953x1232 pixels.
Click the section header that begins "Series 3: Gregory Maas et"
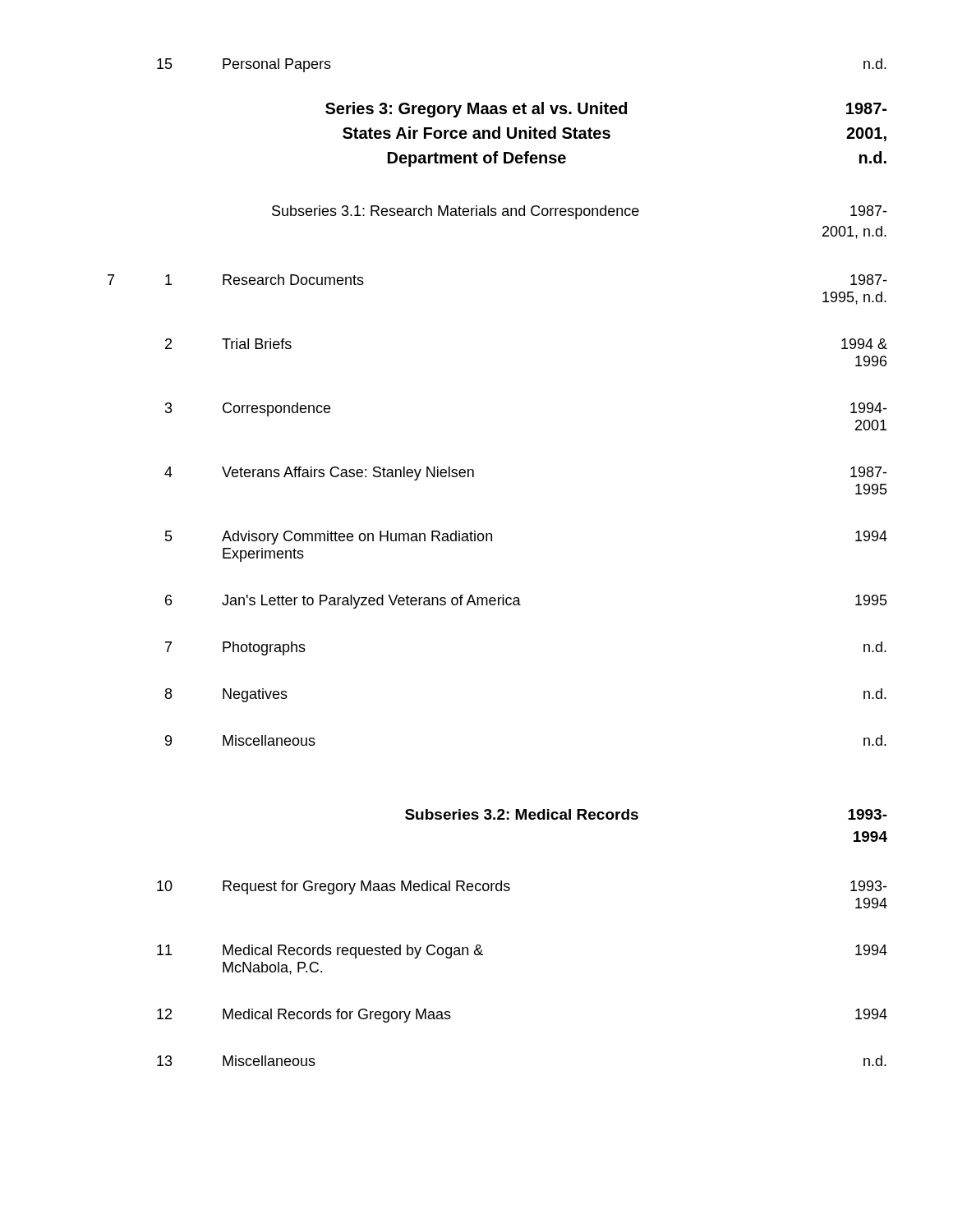pos(534,133)
